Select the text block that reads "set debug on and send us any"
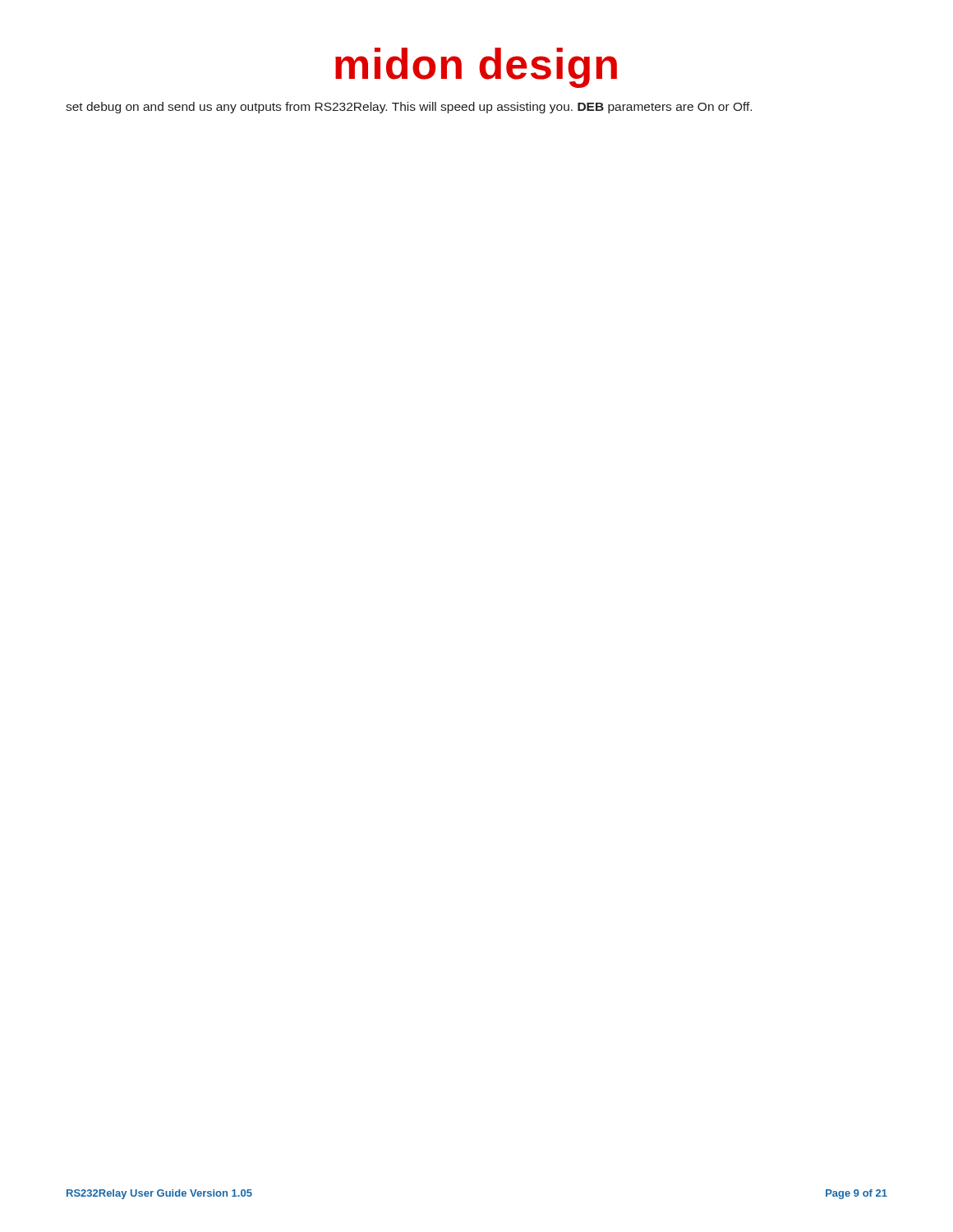Screen dimensions: 1232x953 click(x=409, y=106)
